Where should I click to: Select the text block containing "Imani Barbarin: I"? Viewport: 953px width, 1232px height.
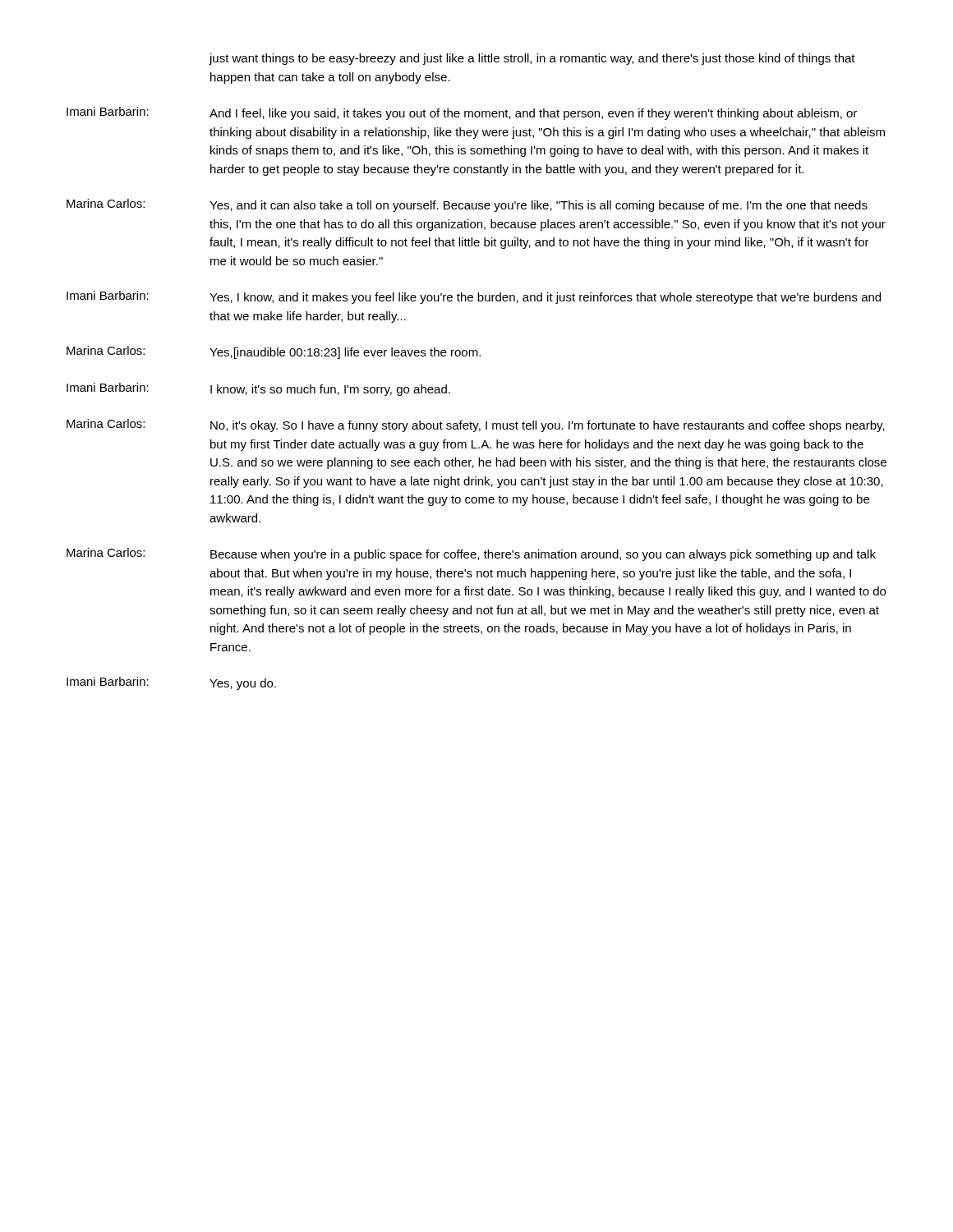coord(258,389)
